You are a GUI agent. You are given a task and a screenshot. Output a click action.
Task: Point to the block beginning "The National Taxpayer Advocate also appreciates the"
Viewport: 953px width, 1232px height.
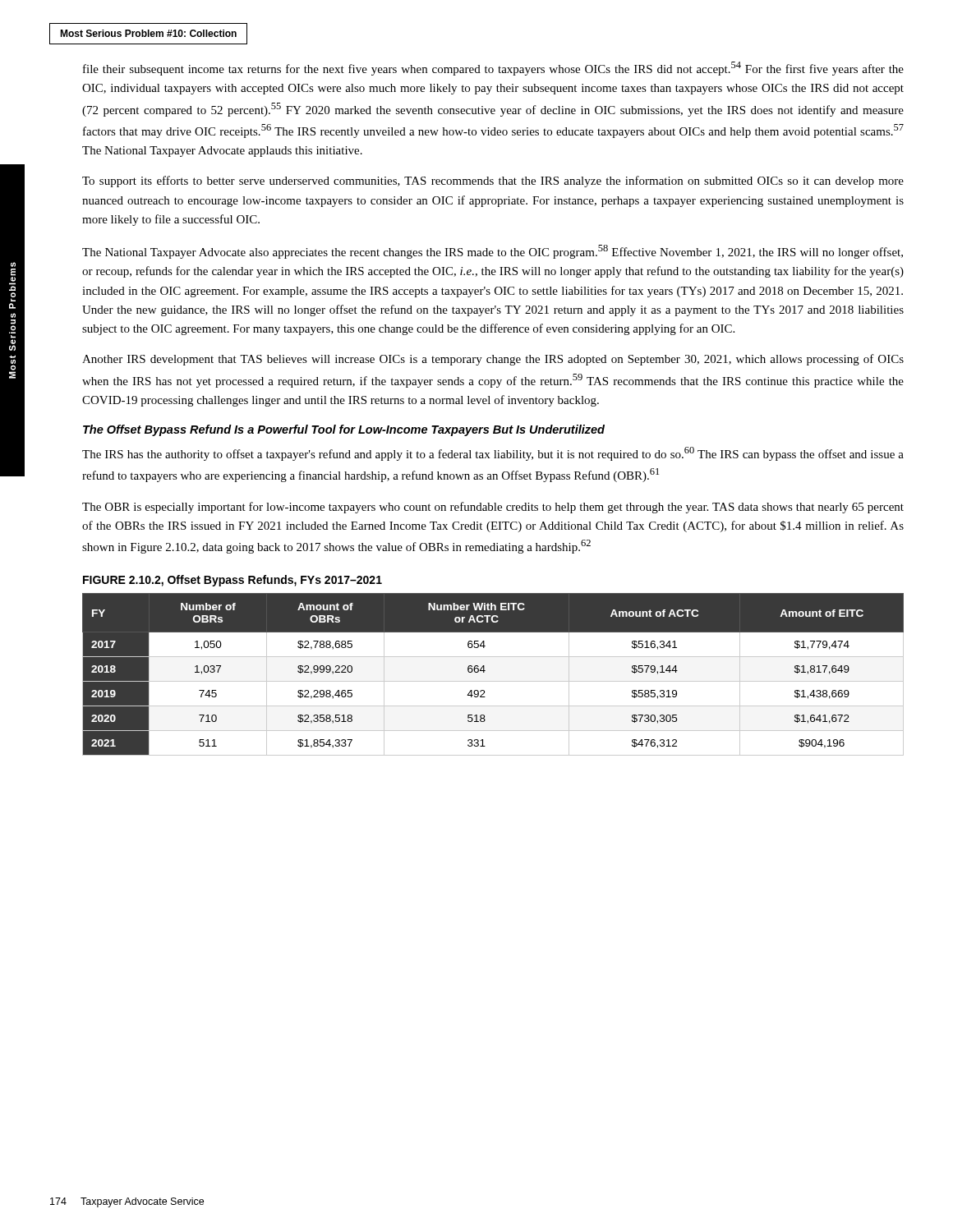(x=493, y=289)
